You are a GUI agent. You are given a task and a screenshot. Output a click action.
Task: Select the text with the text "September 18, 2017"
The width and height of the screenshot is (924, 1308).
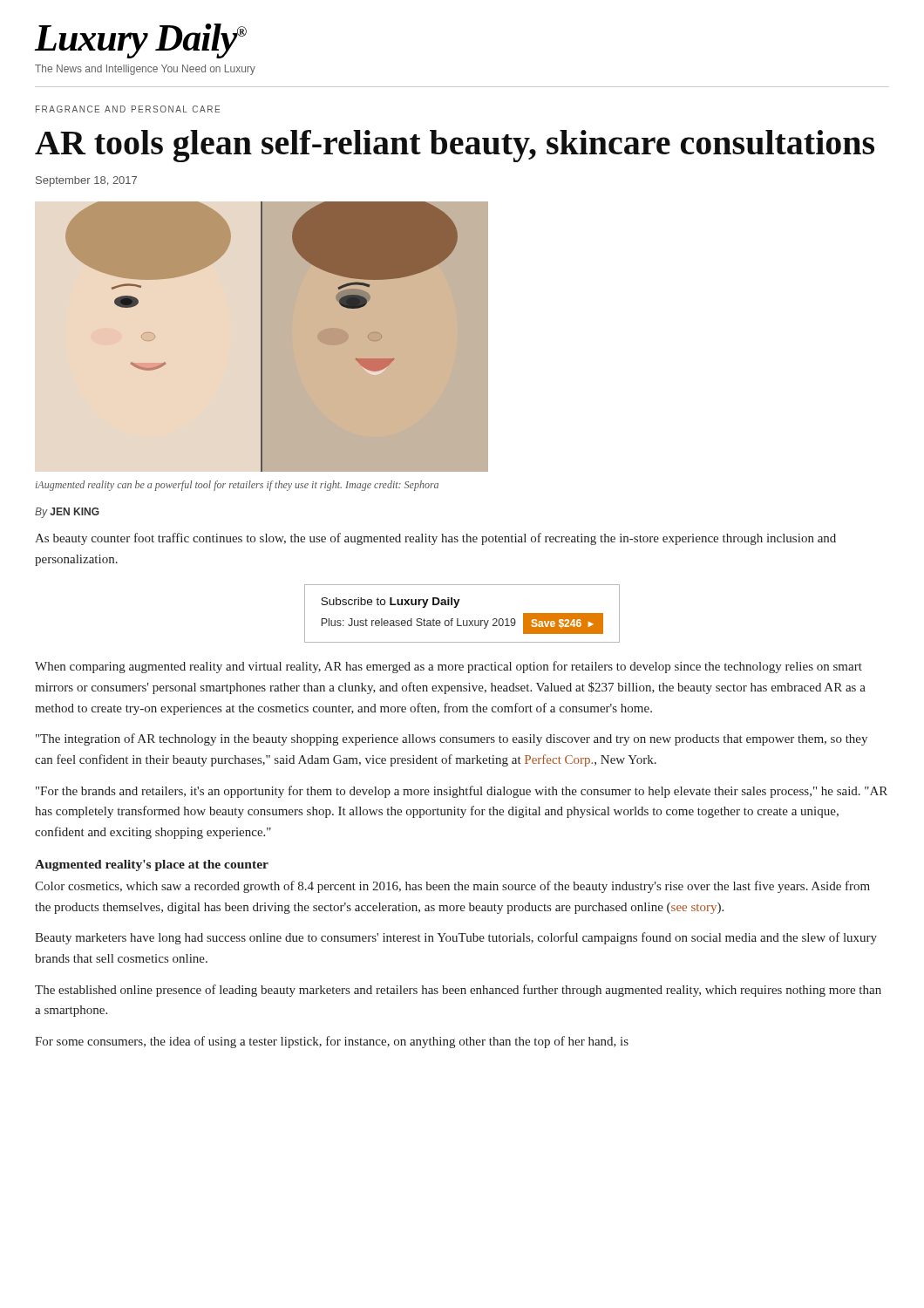coord(86,180)
